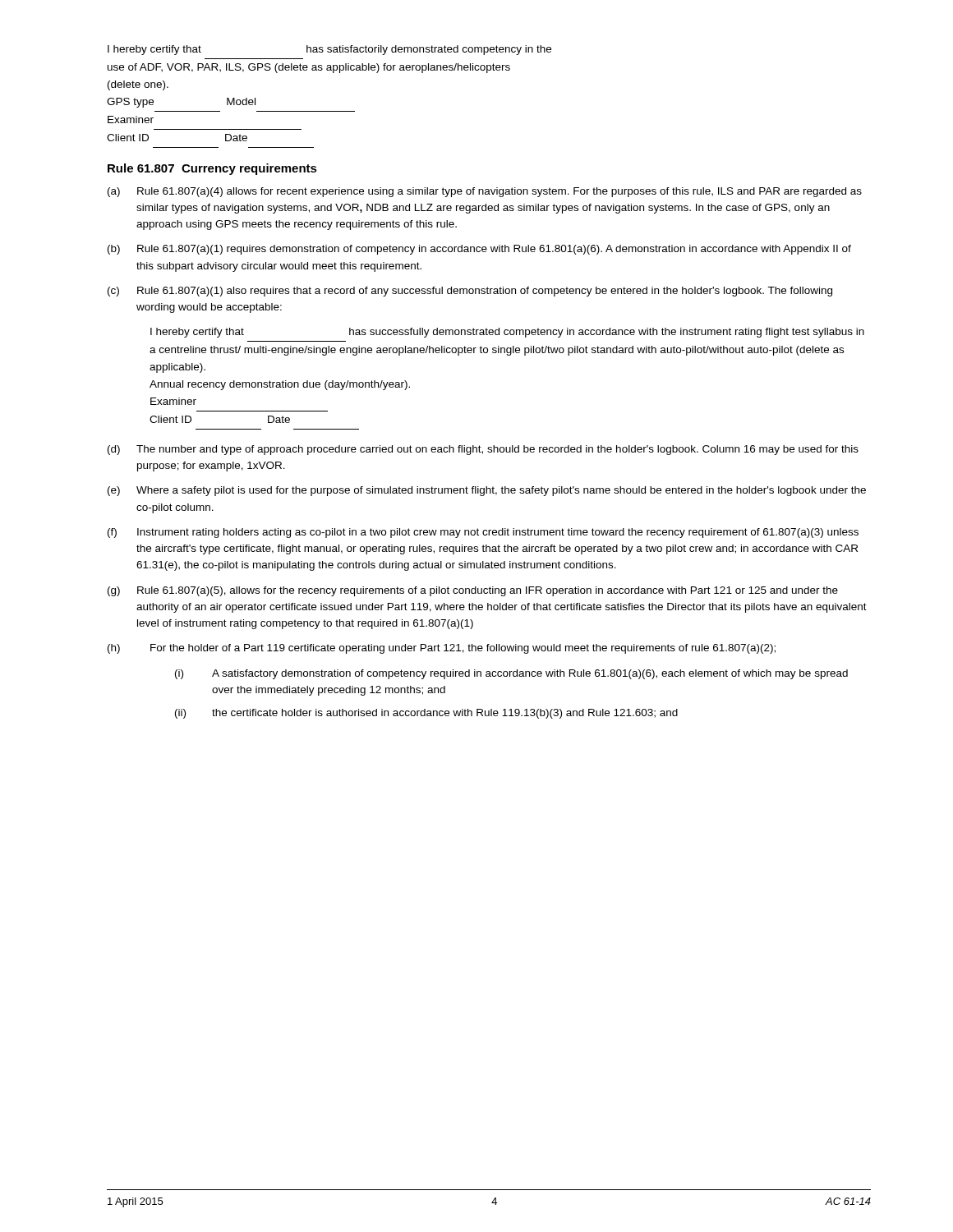This screenshot has height=1232, width=953.
Task: Point to the block starting "(ii) the certificate holder"
Action: (523, 713)
